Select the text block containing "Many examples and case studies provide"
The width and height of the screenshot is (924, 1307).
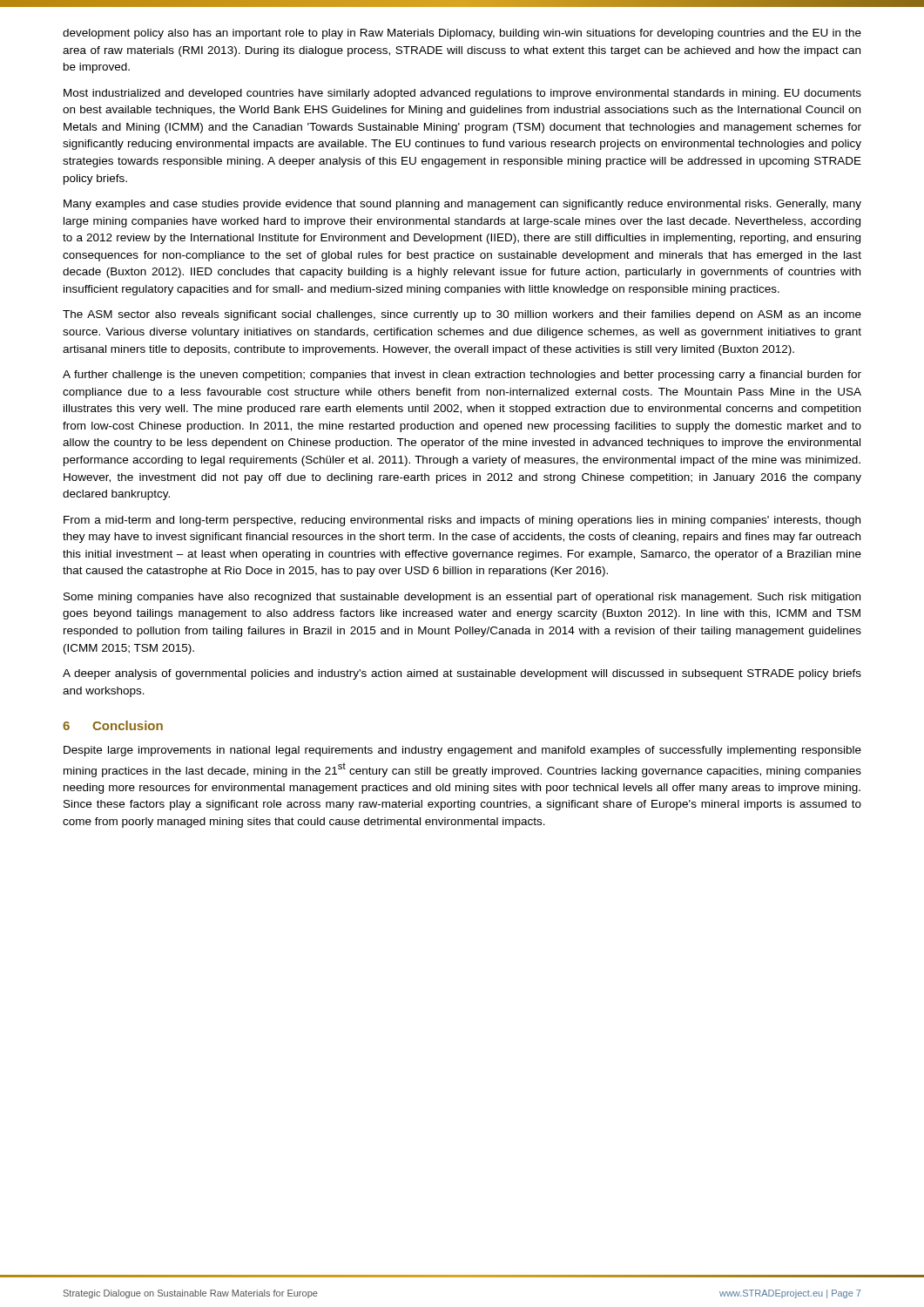click(462, 246)
